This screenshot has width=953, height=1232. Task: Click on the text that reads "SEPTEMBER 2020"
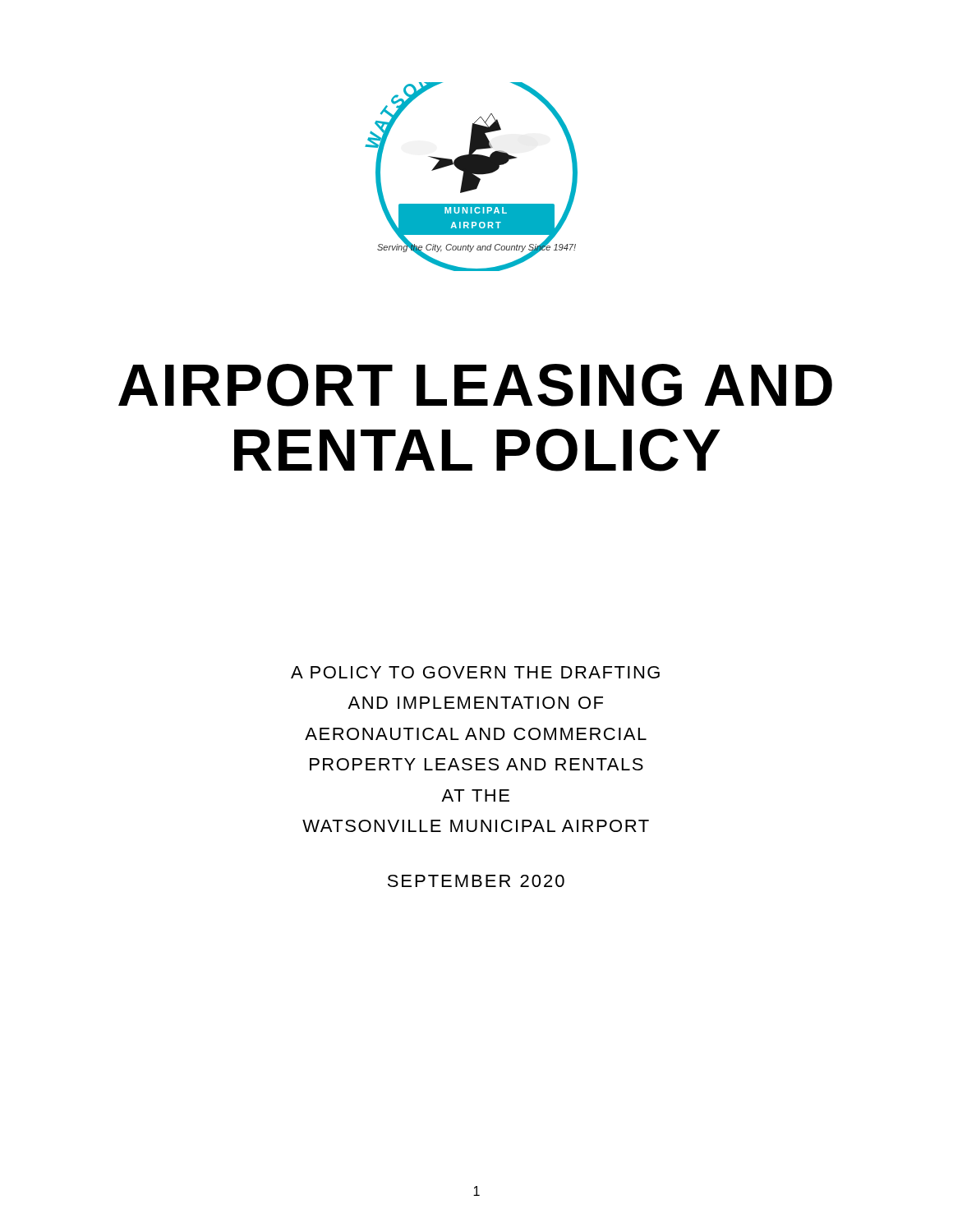[476, 881]
